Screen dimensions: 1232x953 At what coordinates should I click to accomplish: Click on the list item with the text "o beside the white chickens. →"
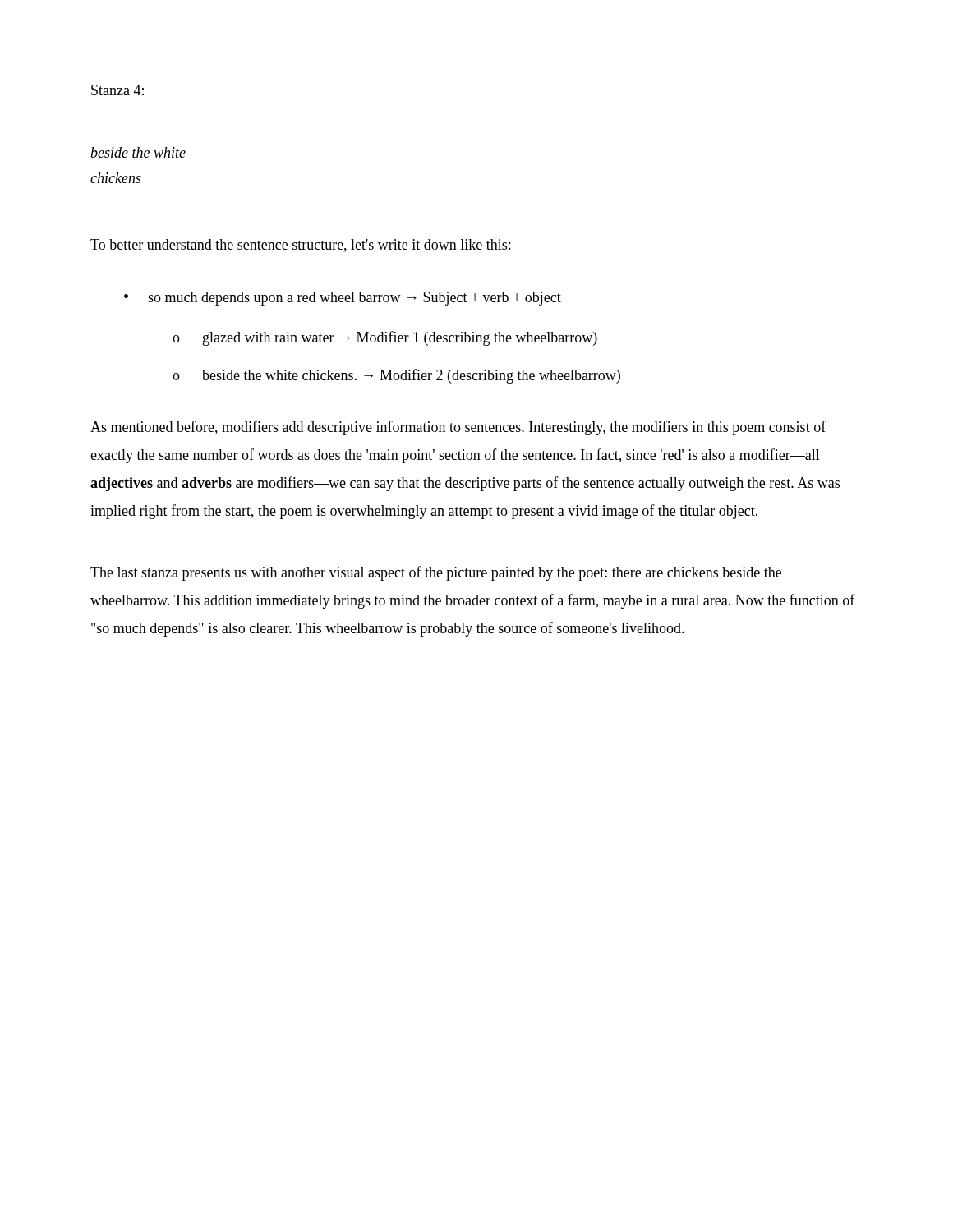point(397,376)
